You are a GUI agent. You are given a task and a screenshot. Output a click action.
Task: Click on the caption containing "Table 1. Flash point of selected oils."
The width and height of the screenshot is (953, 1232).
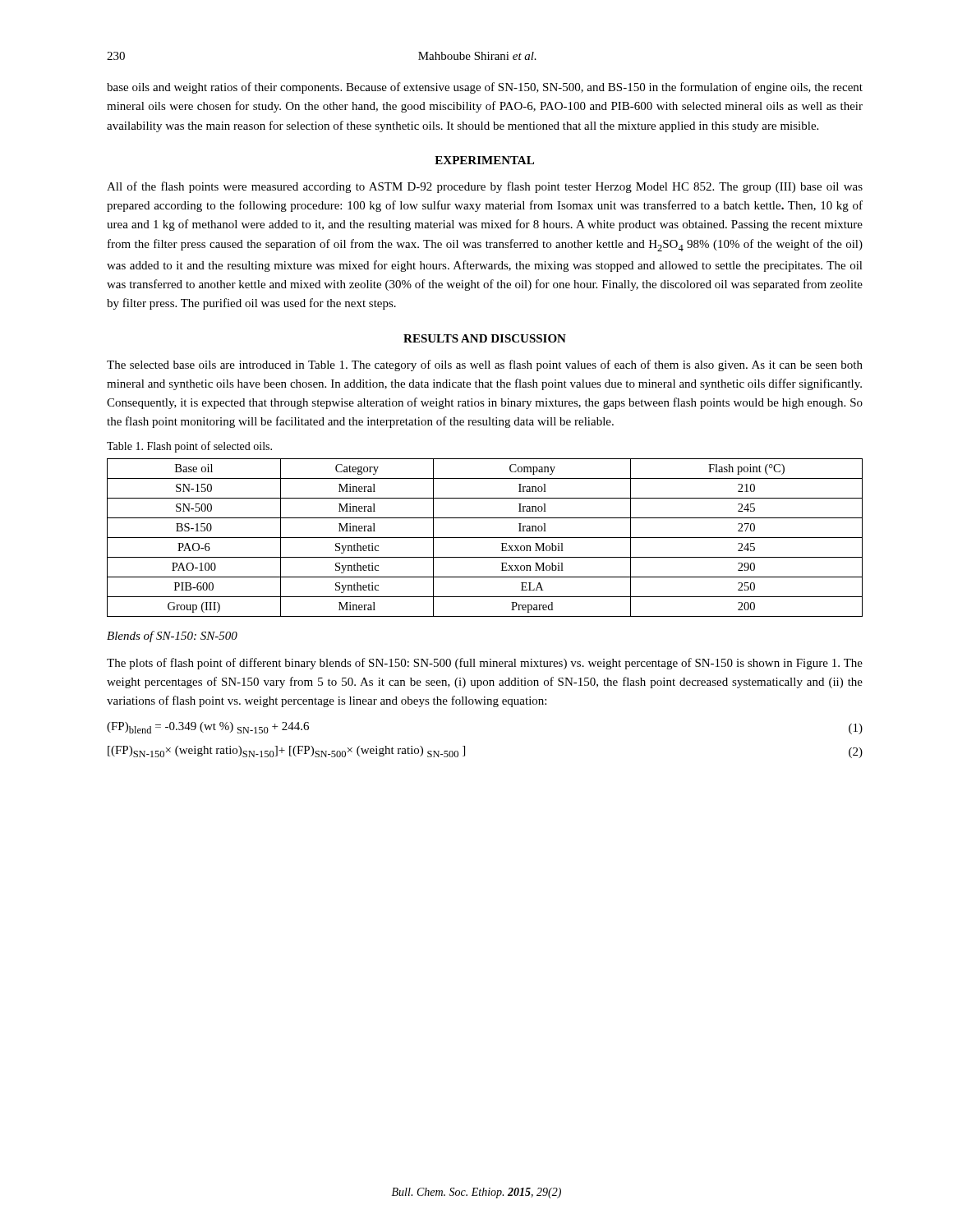pos(190,446)
